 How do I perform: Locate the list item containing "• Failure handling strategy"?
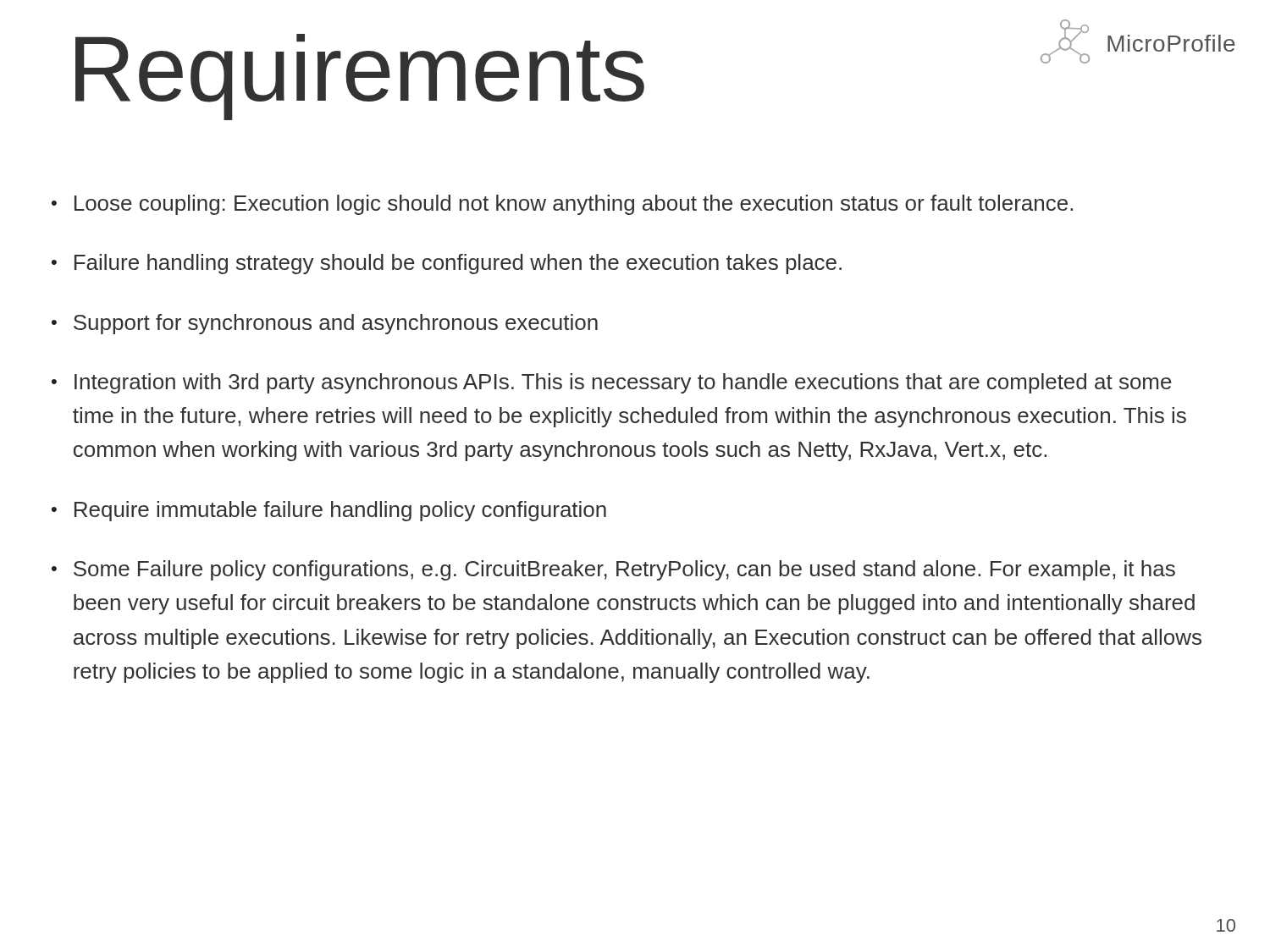447,263
